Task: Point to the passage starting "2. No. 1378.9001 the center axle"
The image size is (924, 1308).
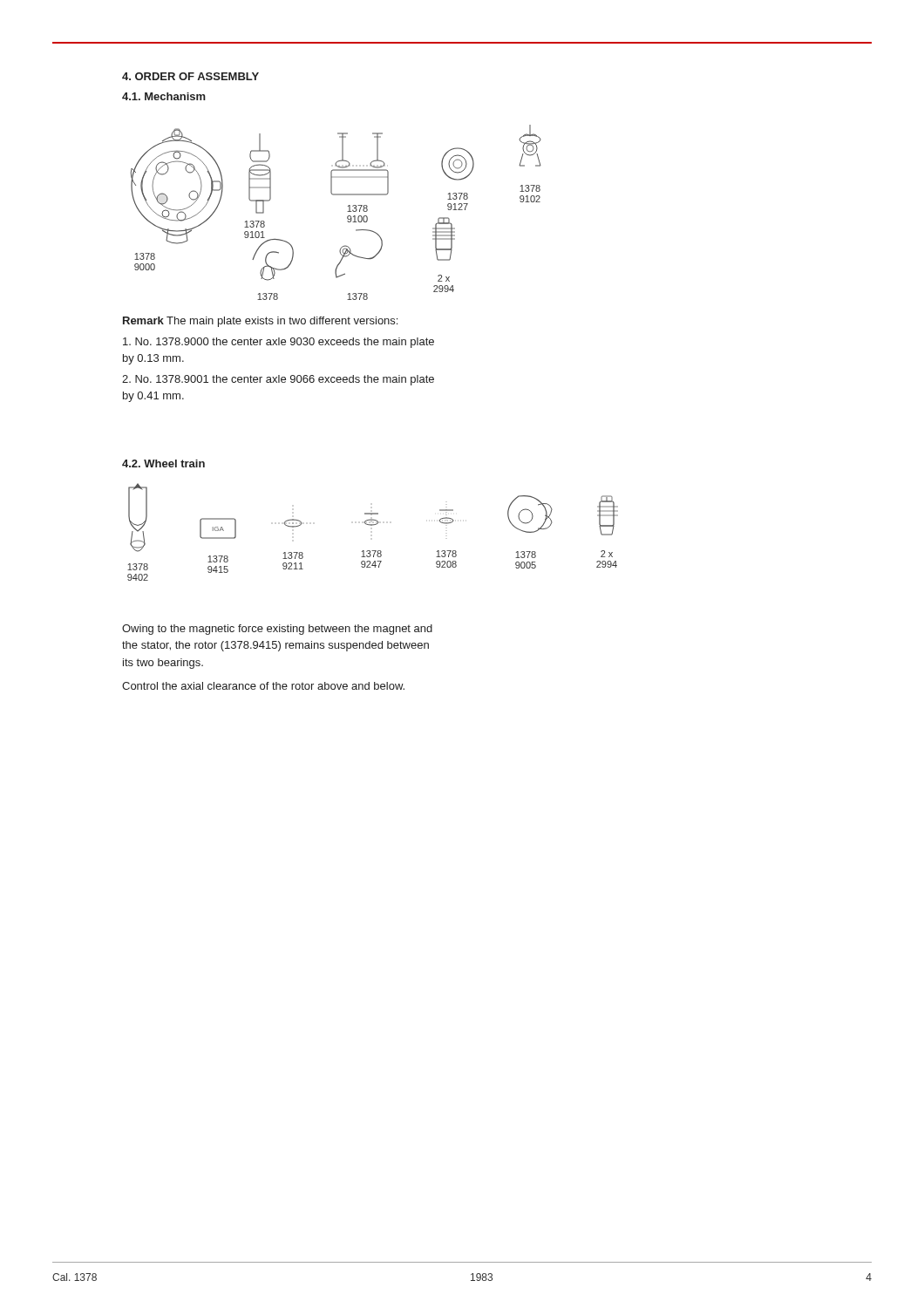Action: coord(278,387)
